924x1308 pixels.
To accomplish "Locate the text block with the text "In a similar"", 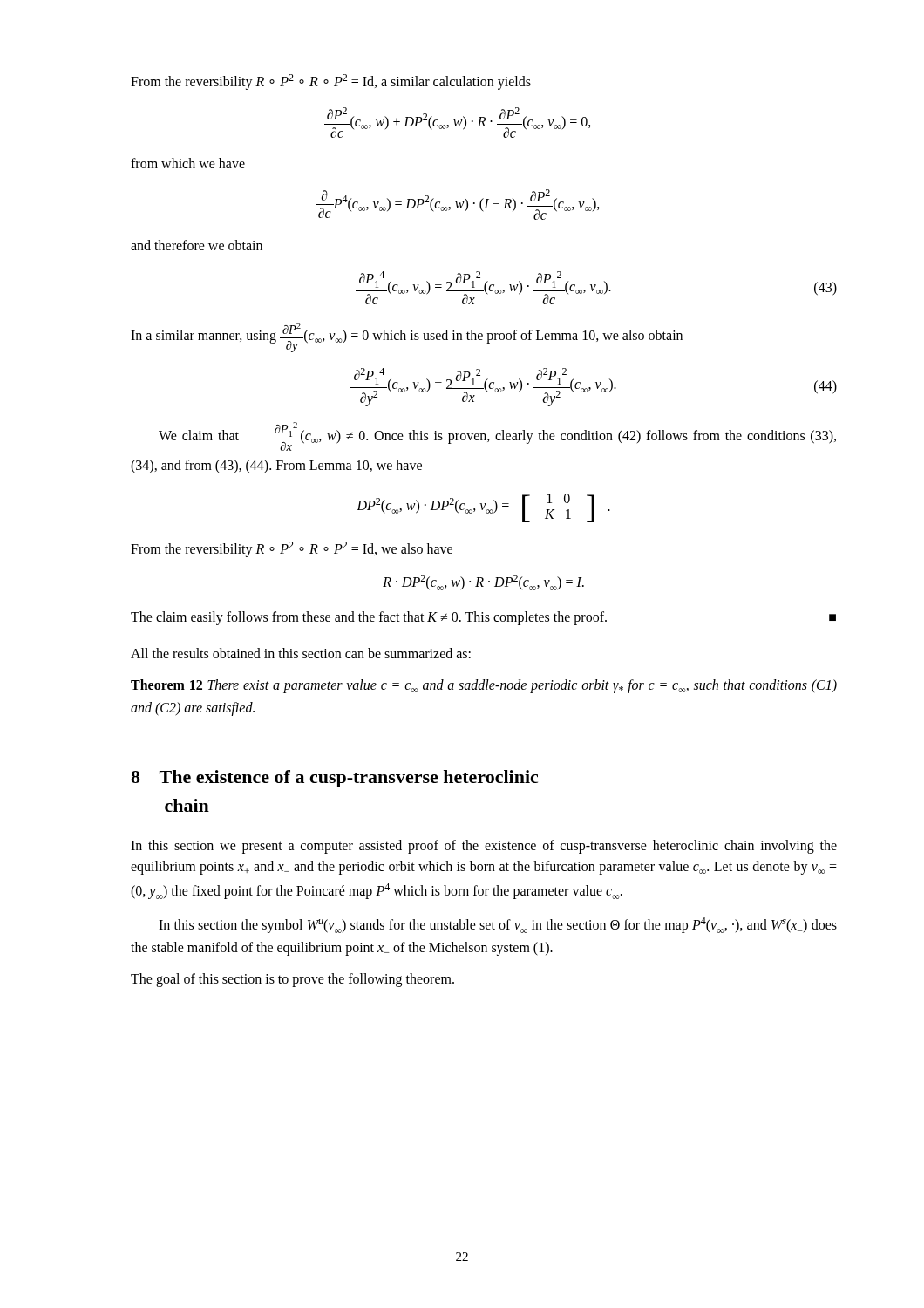I will coord(484,337).
